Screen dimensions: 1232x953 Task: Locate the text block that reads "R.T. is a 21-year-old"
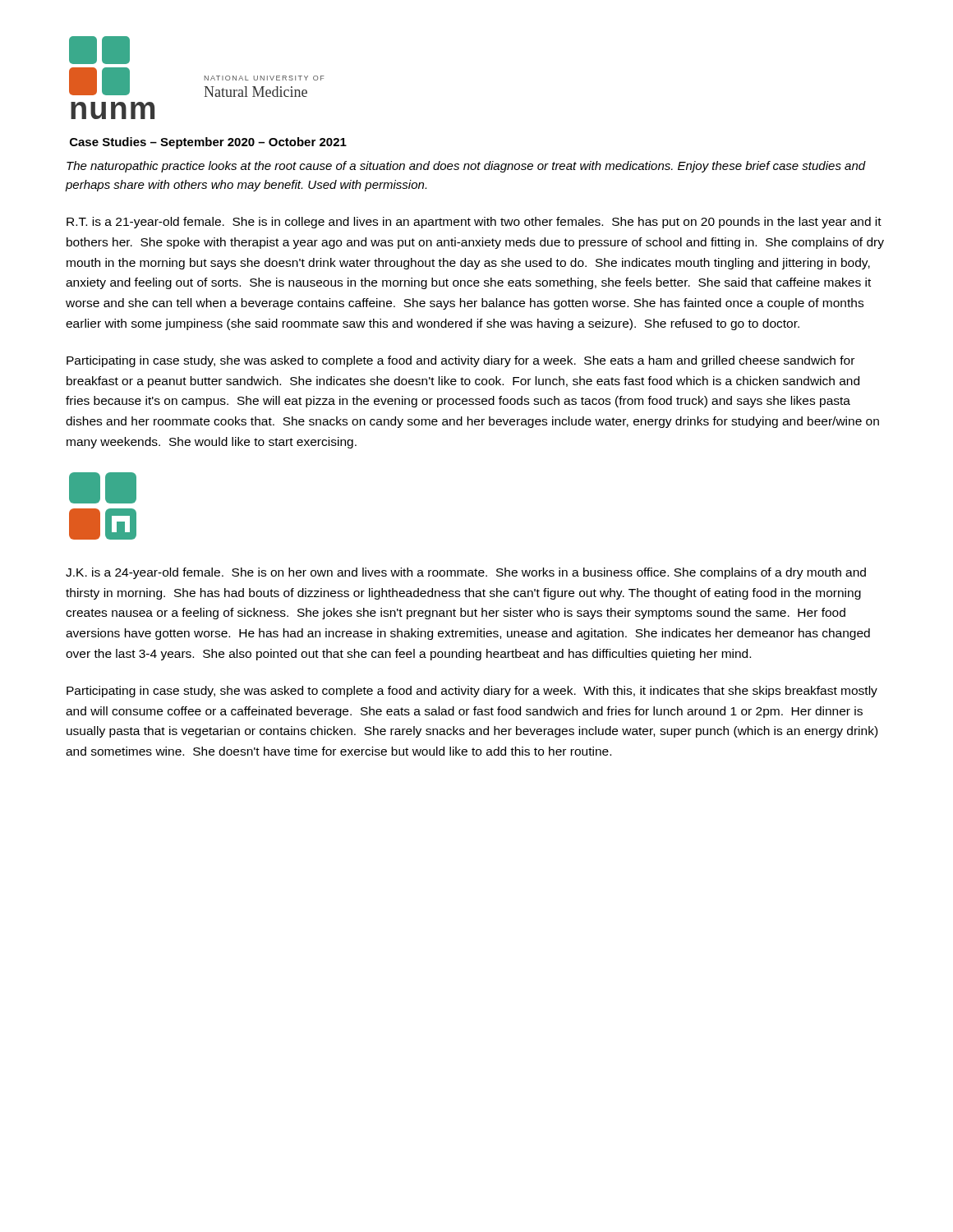[475, 272]
